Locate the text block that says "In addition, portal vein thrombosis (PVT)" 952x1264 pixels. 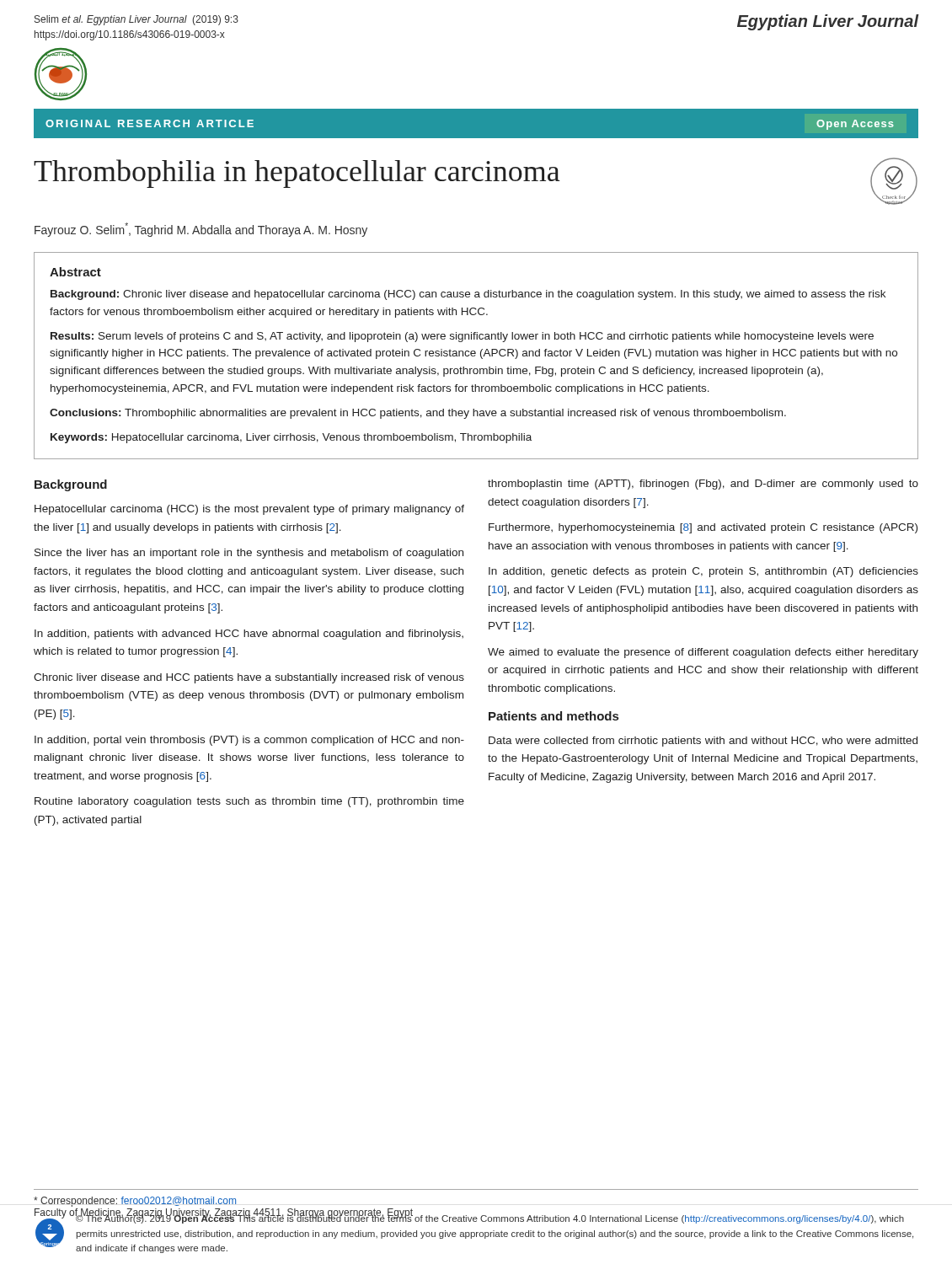pyautogui.click(x=249, y=758)
